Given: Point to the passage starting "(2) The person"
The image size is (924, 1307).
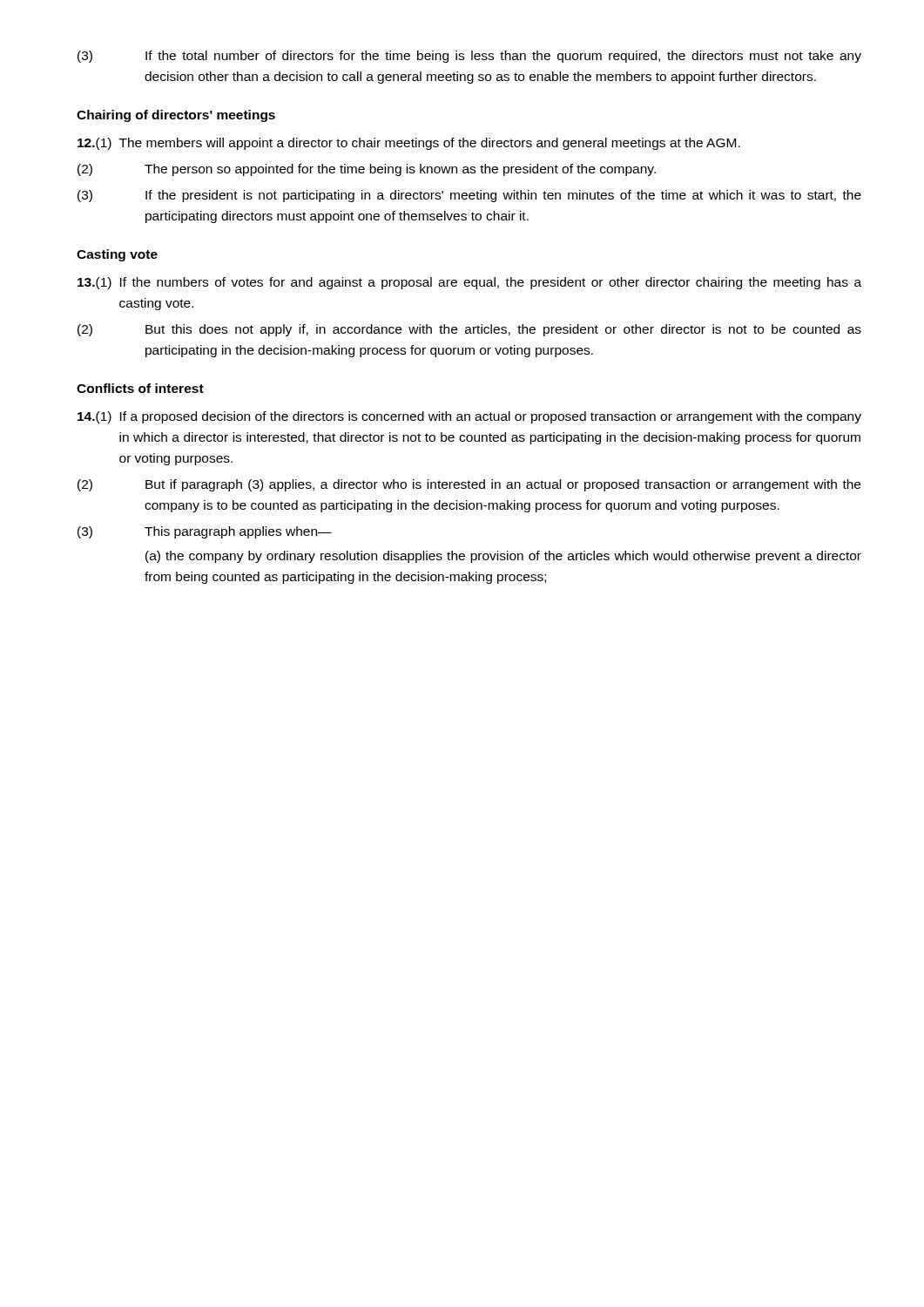Looking at the screenshot, I should click(x=469, y=169).
